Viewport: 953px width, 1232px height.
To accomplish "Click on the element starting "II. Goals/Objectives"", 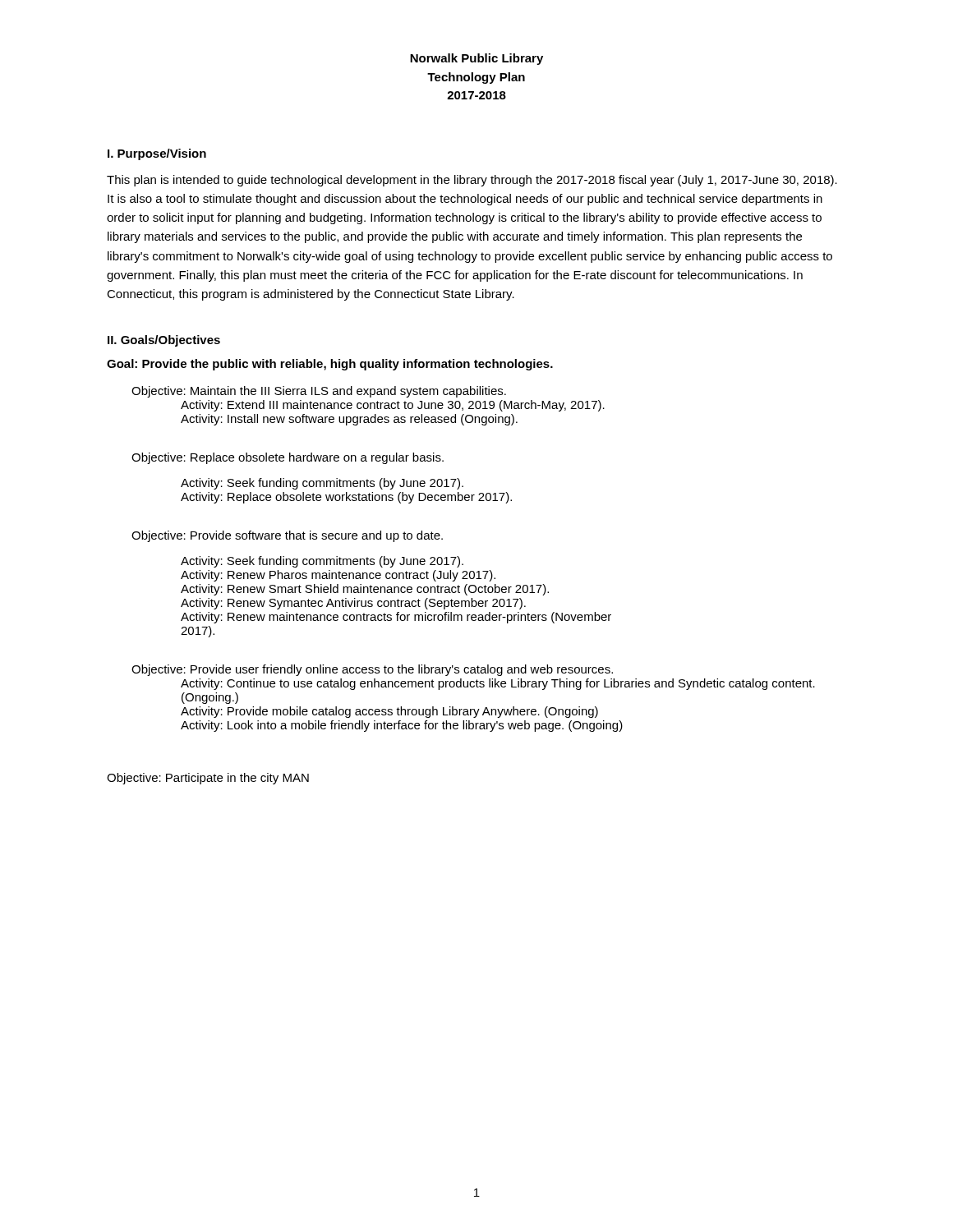I will point(164,340).
